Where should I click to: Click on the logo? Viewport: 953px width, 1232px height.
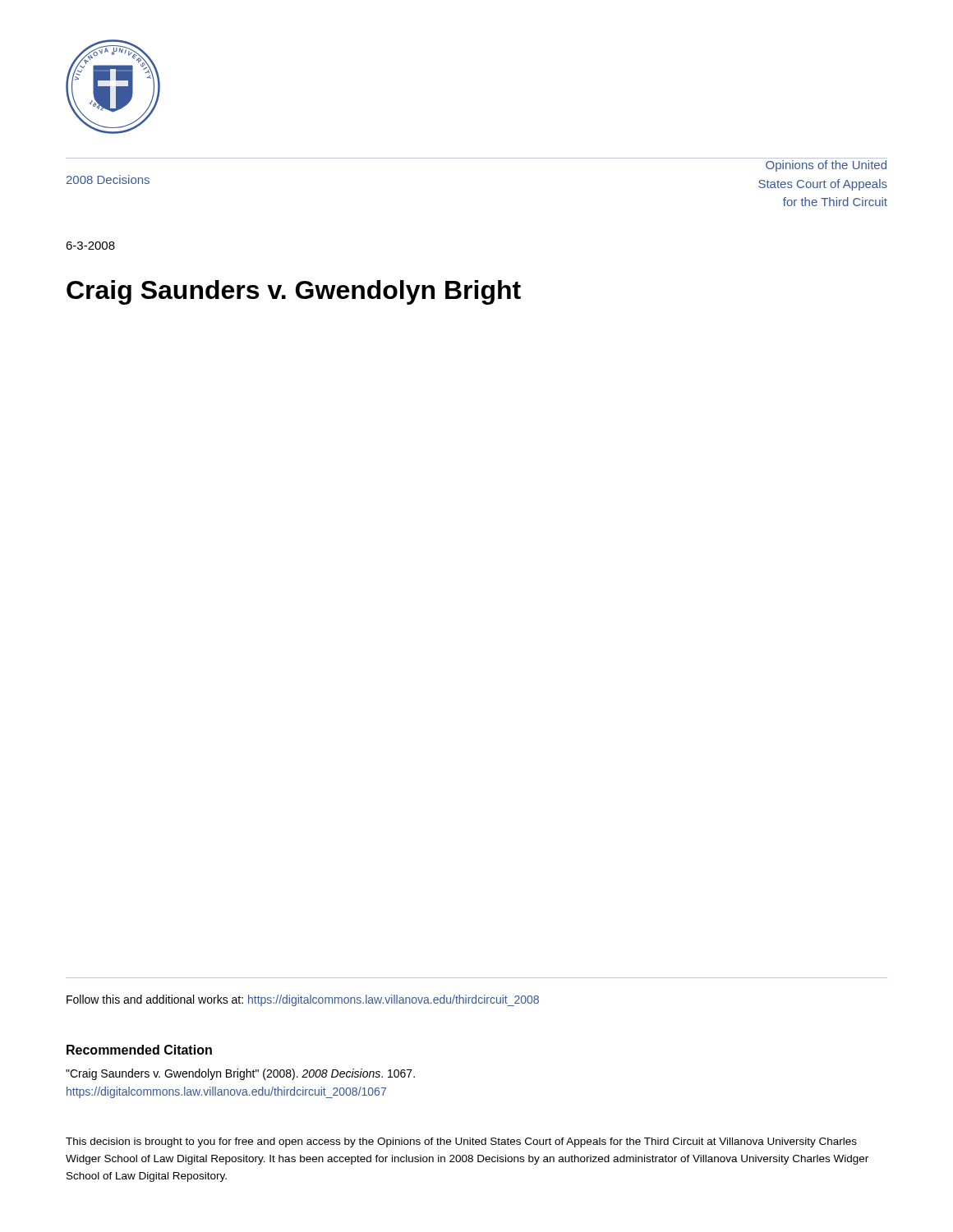tap(113, 88)
